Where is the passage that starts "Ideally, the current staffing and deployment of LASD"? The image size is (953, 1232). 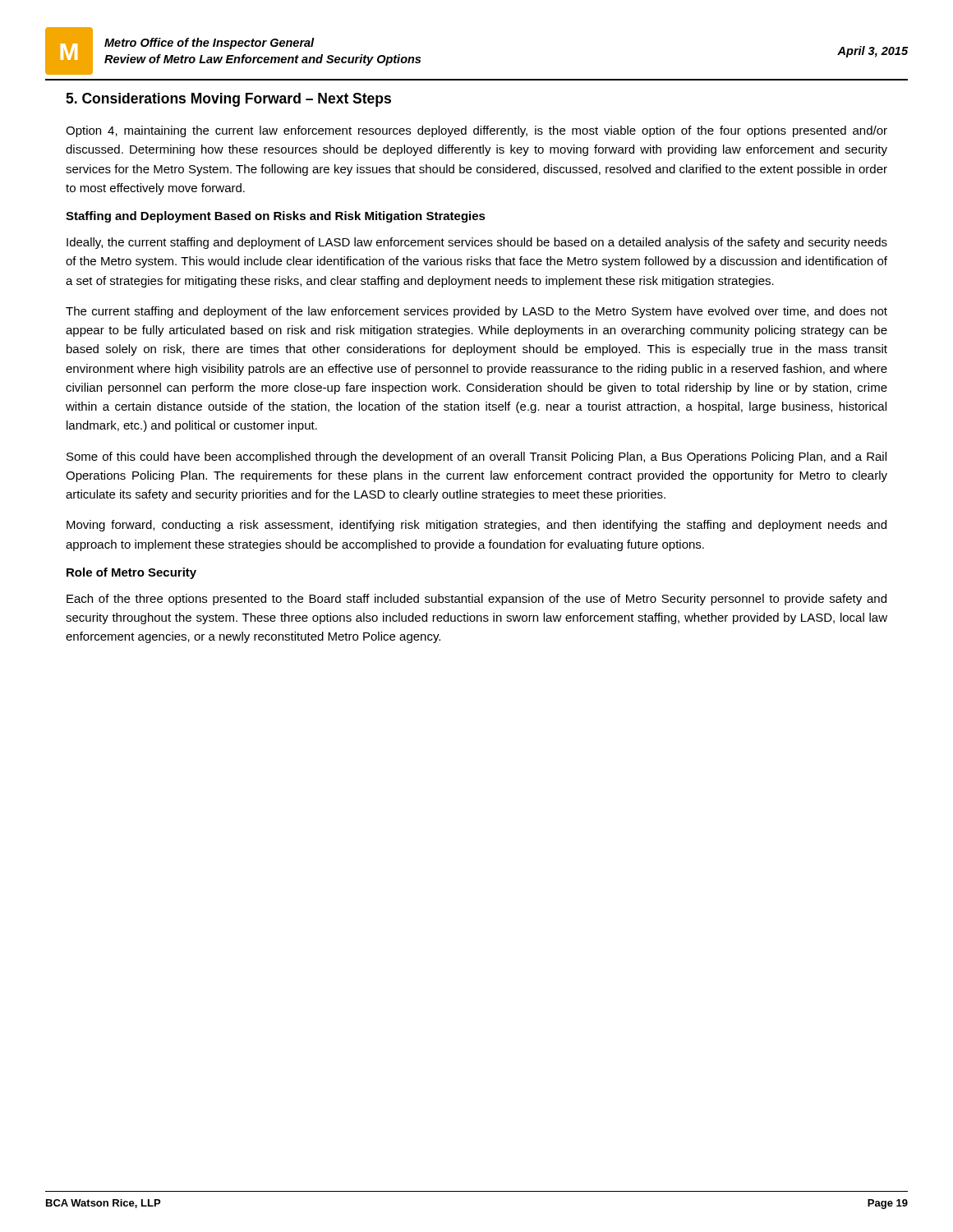pyautogui.click(x=476, y=261)
